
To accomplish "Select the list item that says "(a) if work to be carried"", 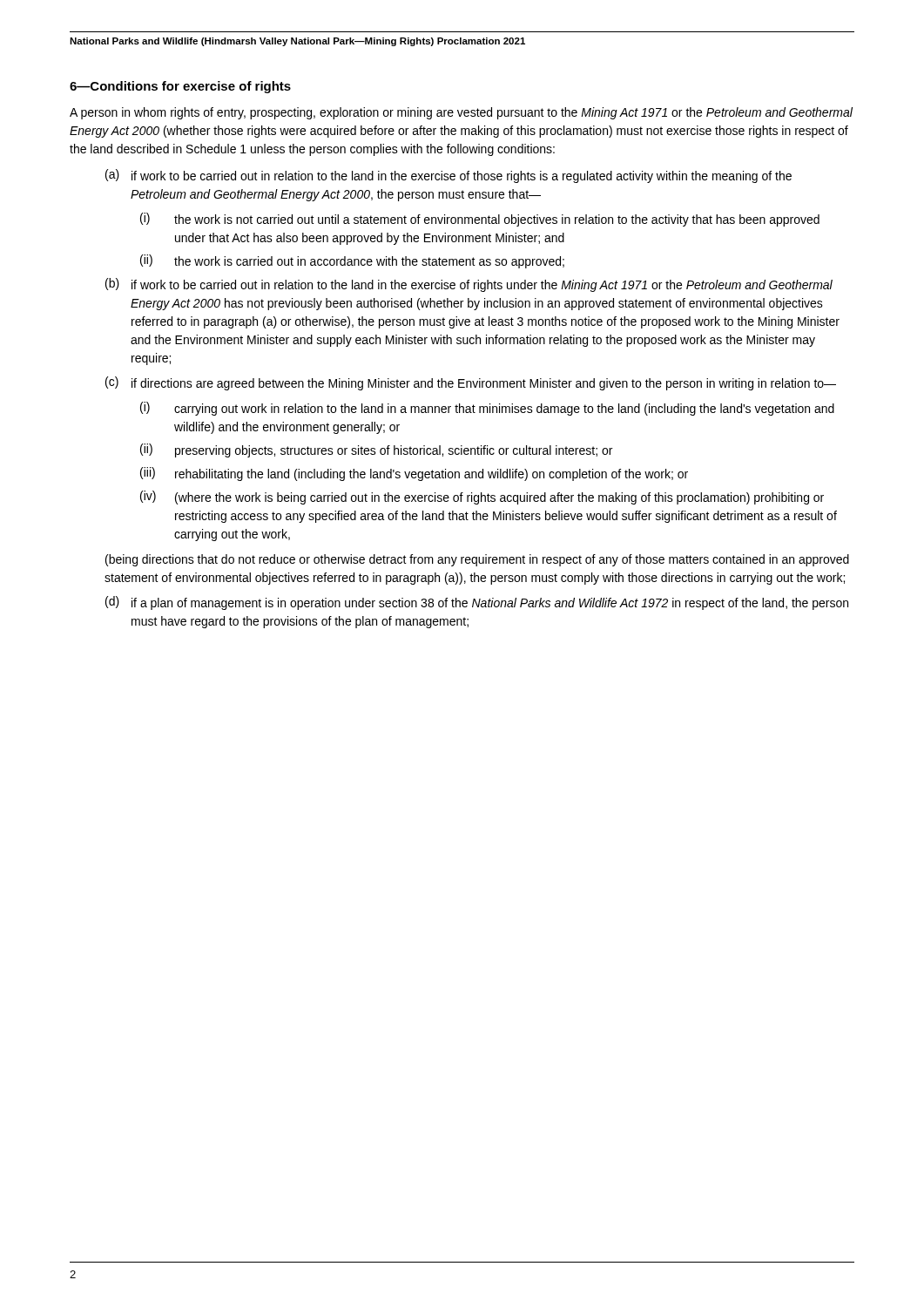I will coord(479,186).
